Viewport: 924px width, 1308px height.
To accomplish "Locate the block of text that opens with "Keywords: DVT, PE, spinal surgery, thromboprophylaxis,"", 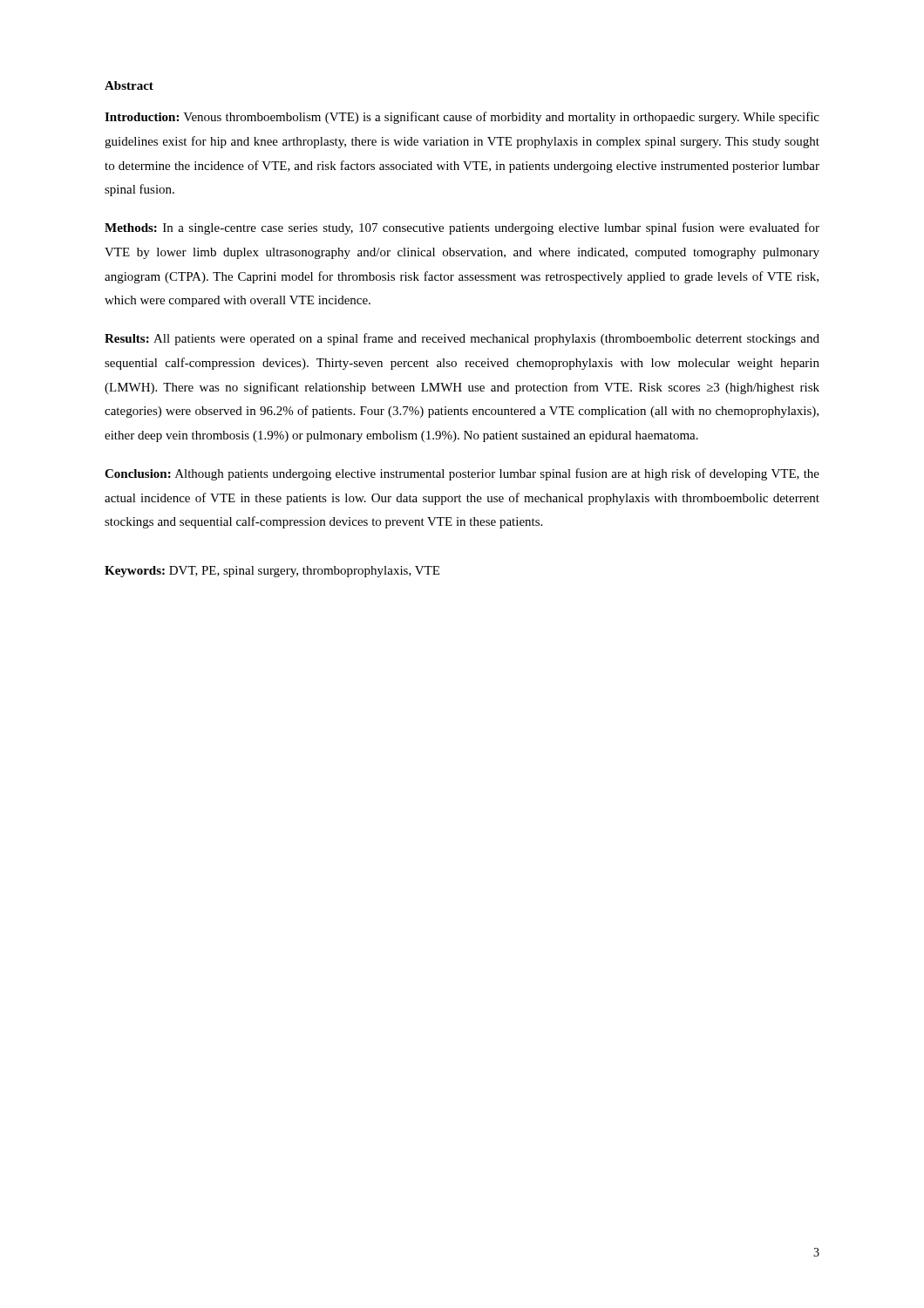I will click(272, 570).
